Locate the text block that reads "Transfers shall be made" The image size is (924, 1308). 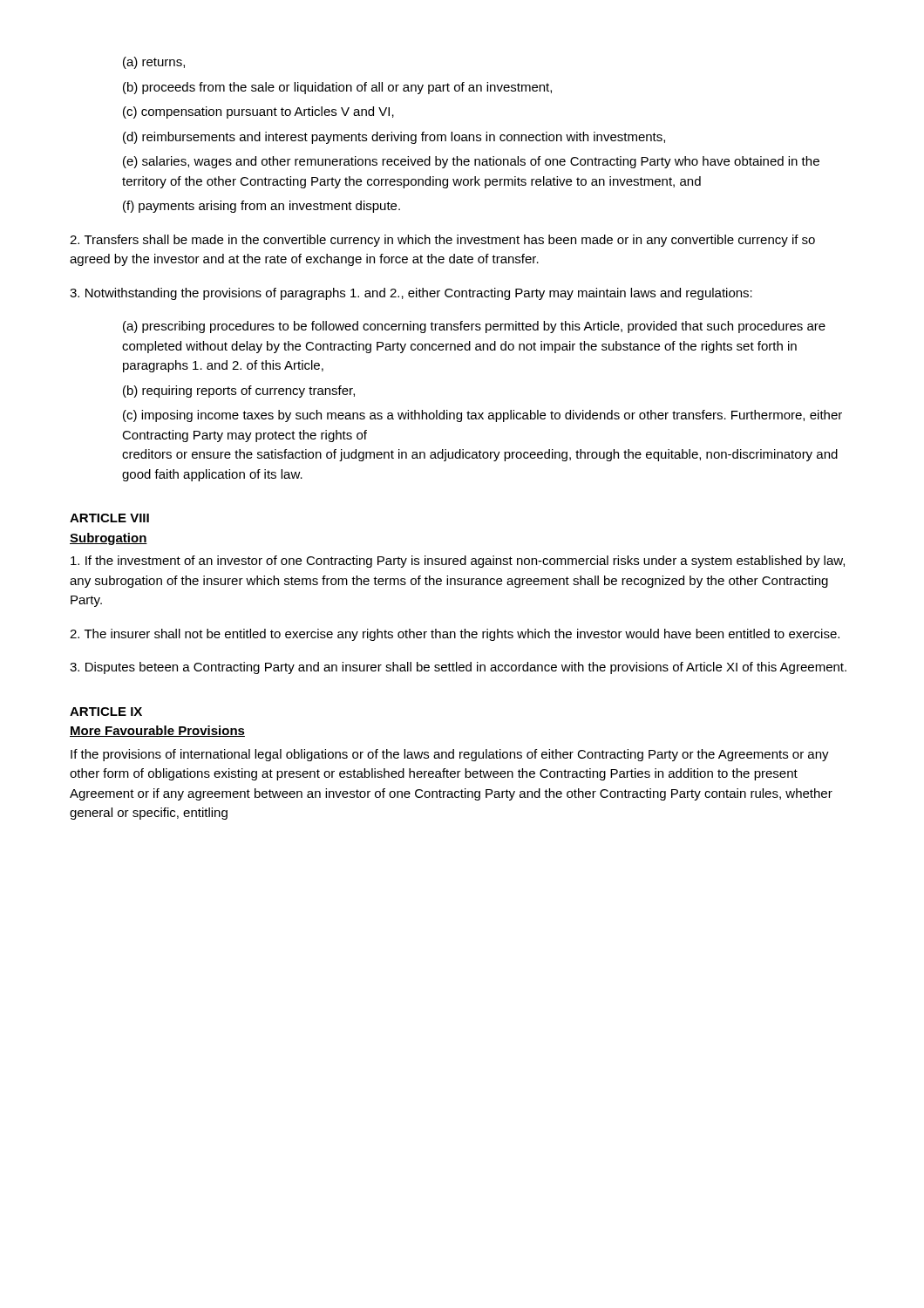point(462,249)
